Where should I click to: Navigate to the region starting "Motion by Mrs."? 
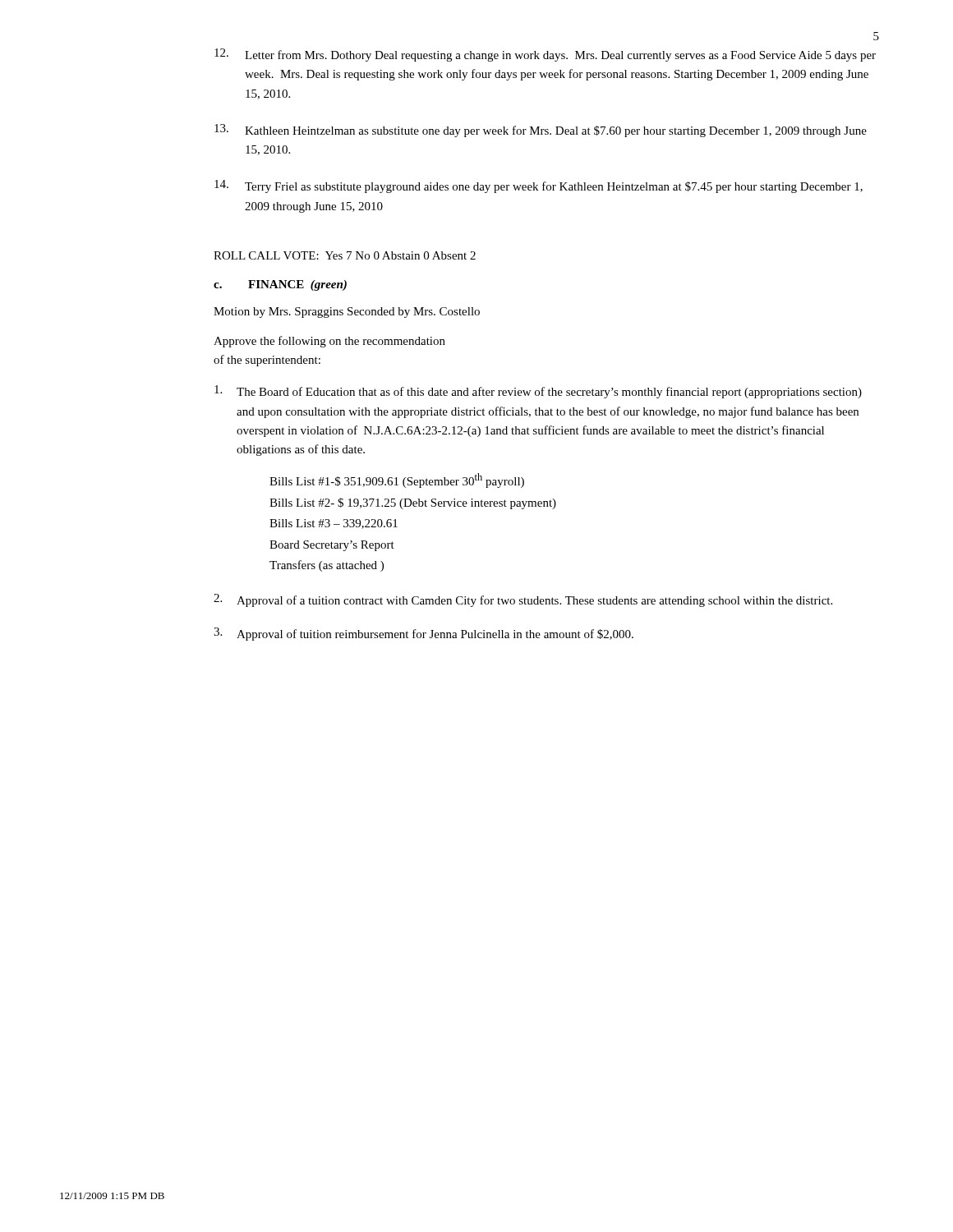(x=347, y=311)
